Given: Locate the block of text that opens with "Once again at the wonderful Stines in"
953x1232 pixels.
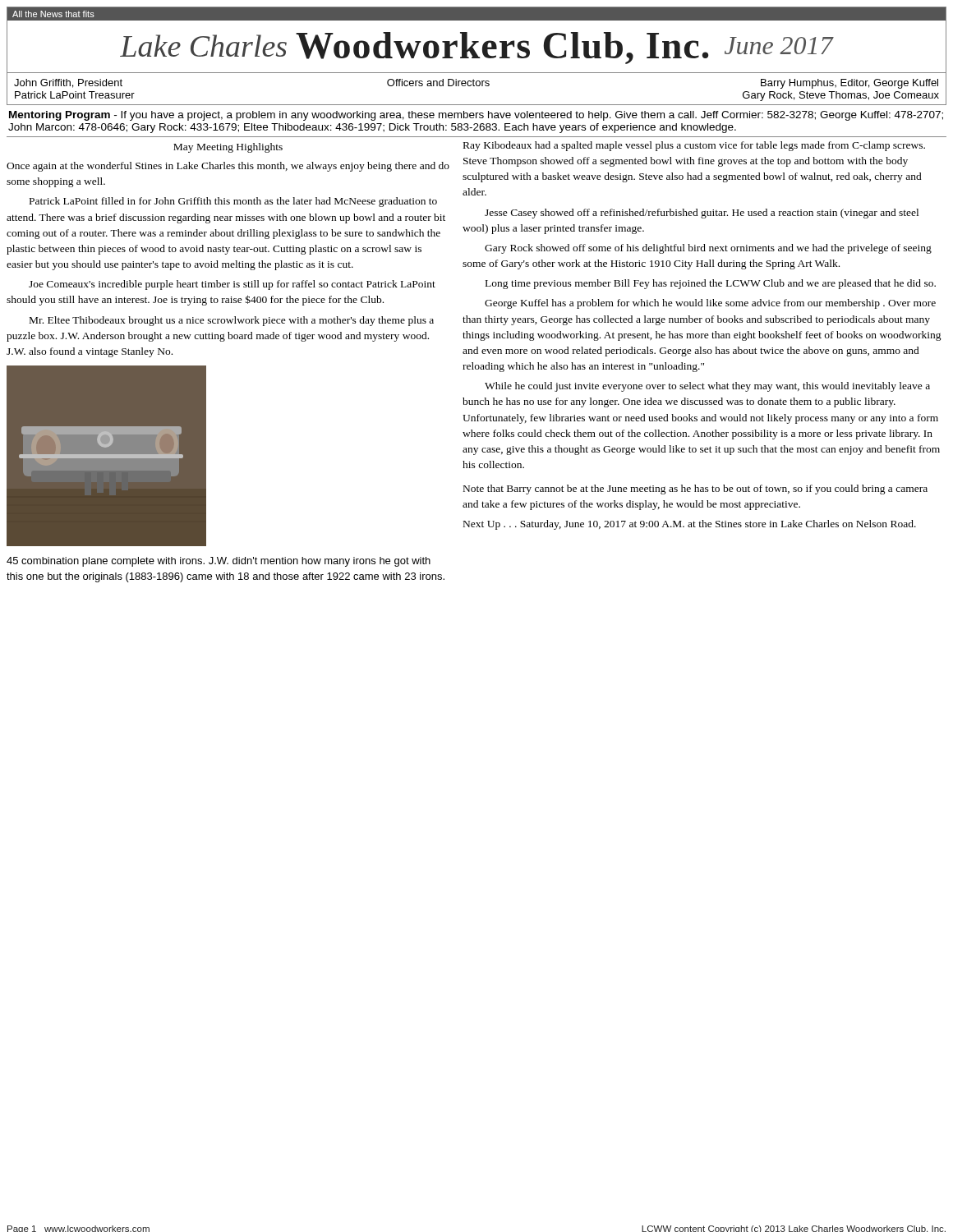Looking at the screenshot, I should (x=228, y=258).
